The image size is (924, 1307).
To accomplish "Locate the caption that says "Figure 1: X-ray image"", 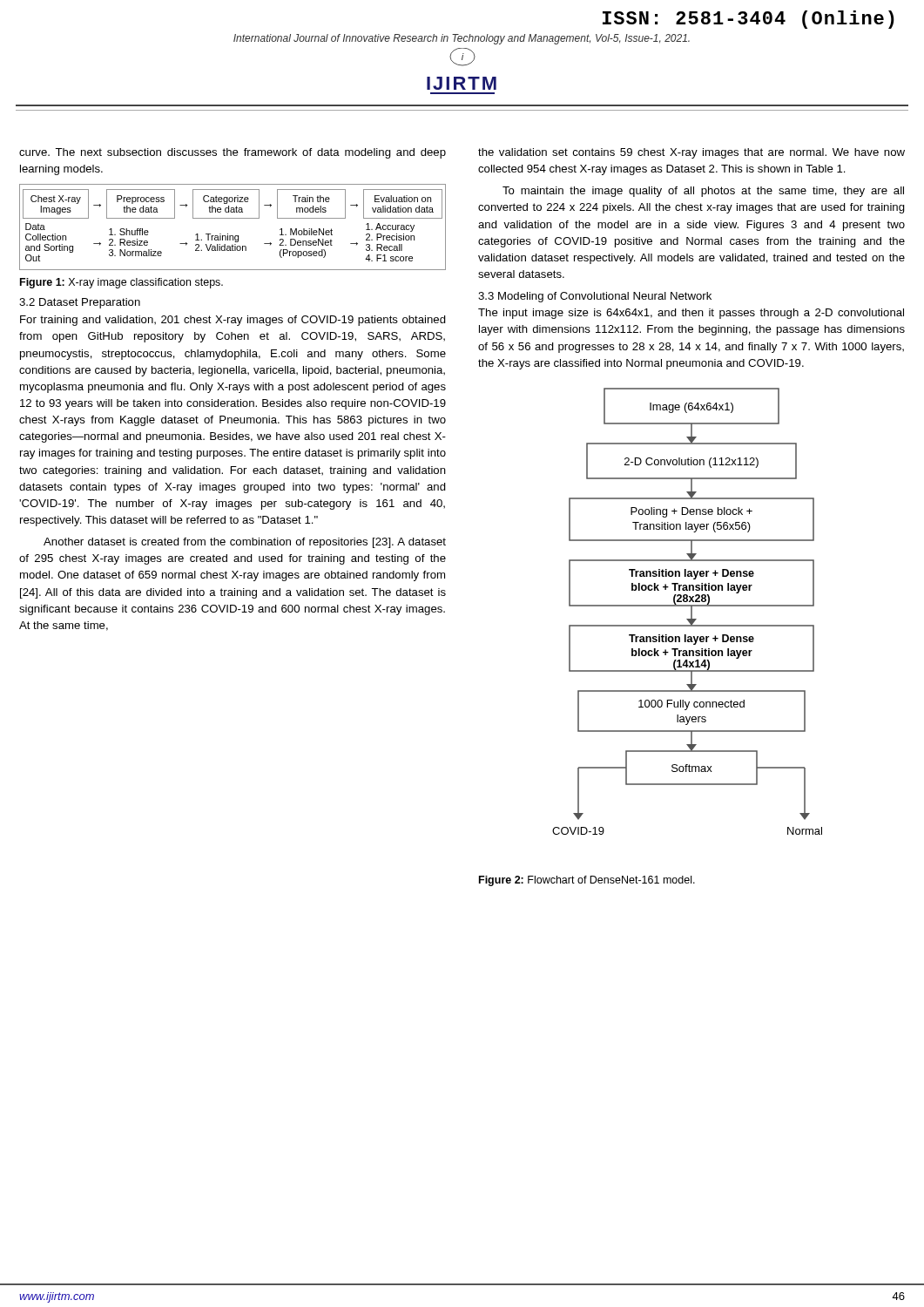I will [121, 283].
